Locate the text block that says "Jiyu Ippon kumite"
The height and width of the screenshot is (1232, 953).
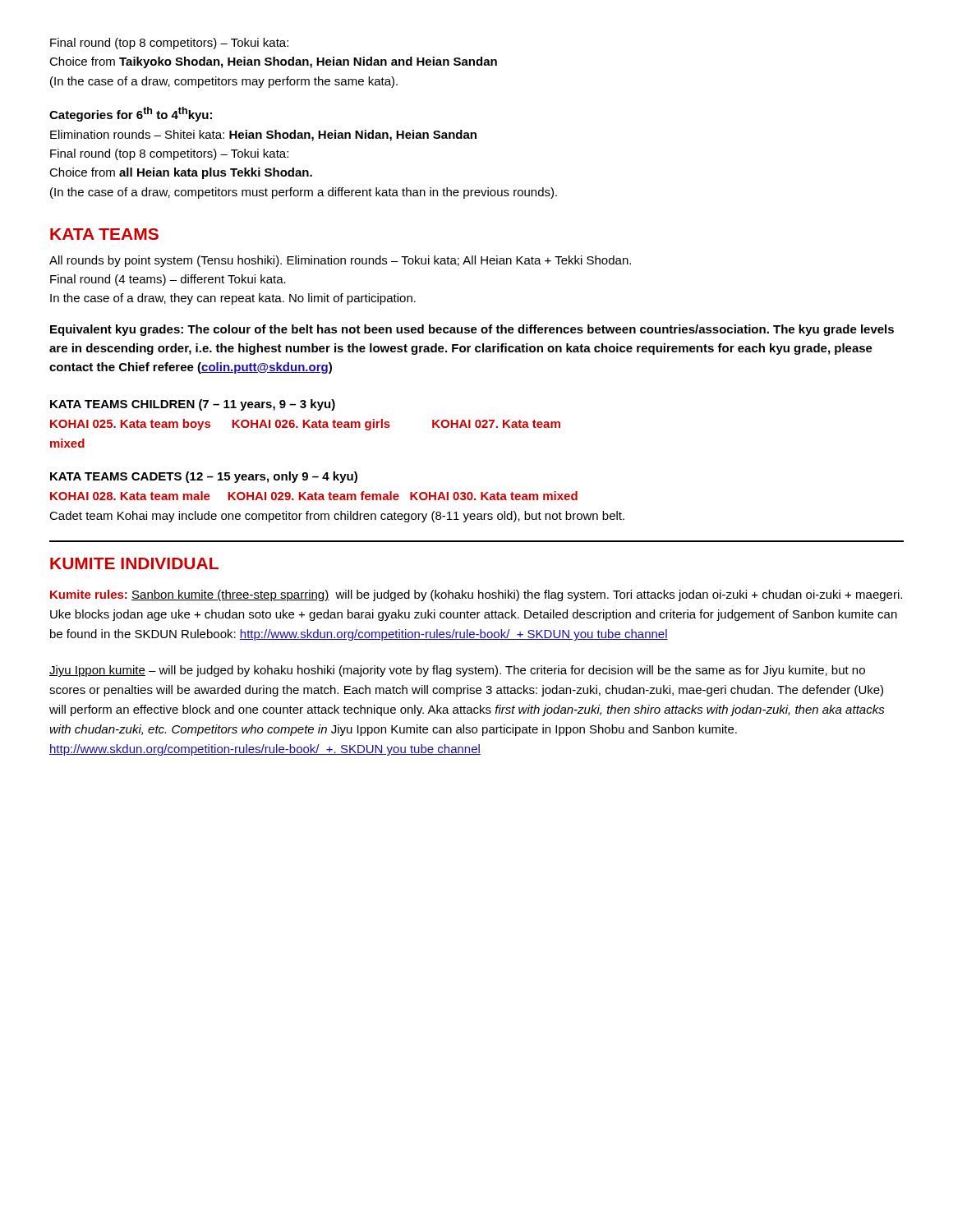point(467,709)
